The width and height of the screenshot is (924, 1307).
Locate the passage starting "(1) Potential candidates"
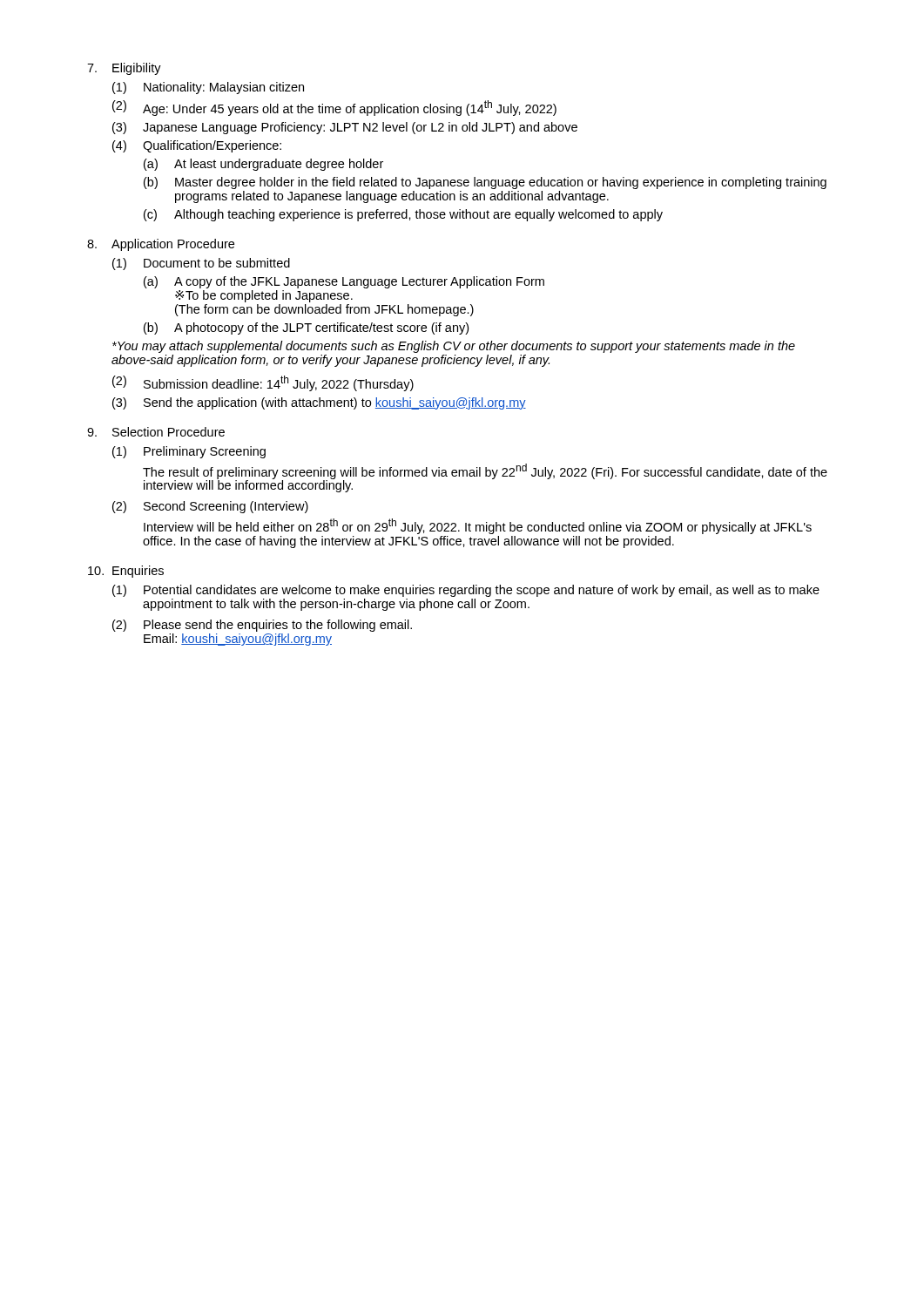(474, 597)
